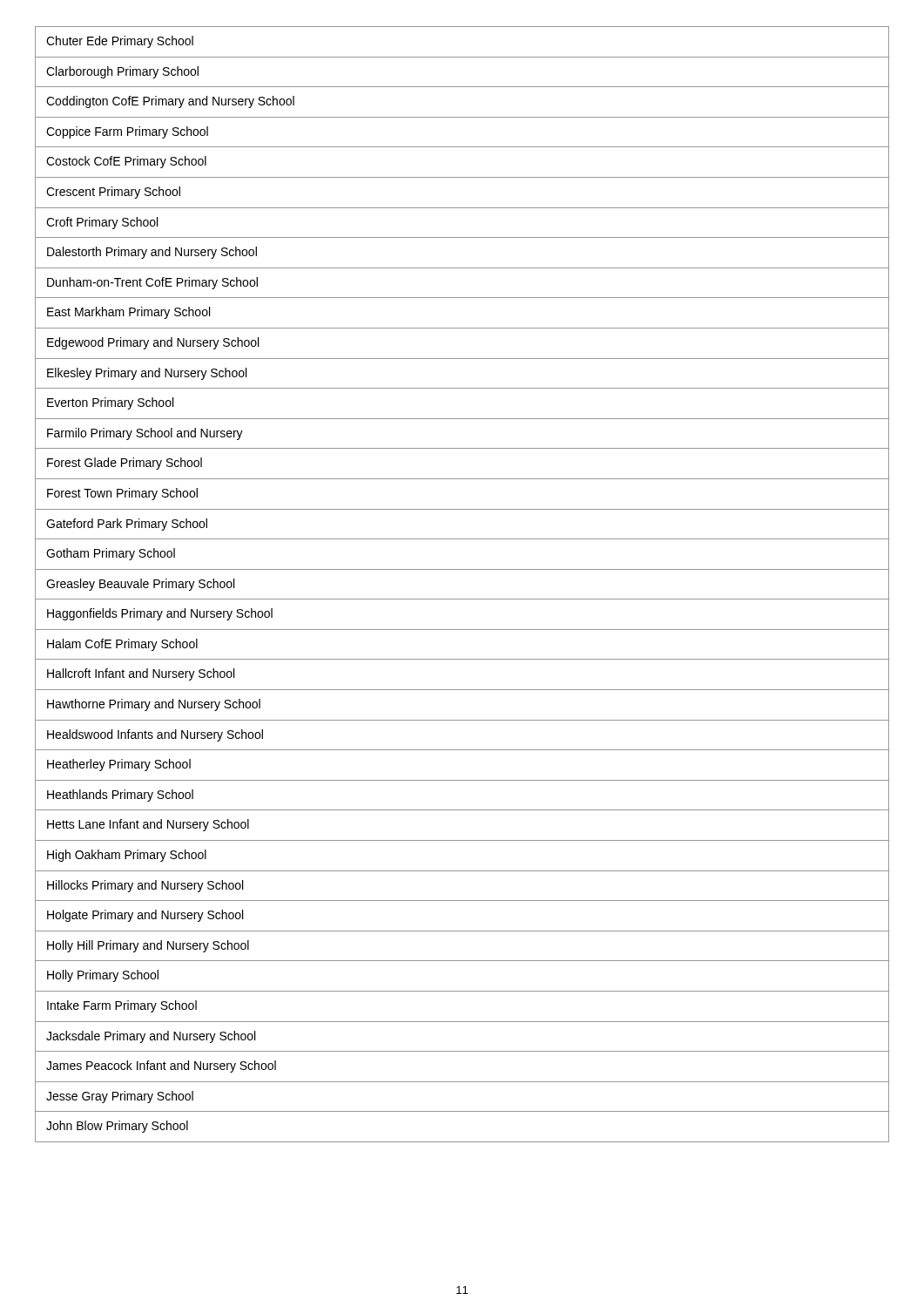
Task: Find "Farmilo Primary School and Nursery" on this page
Action: pyautogui.click(x=462, y=433)
